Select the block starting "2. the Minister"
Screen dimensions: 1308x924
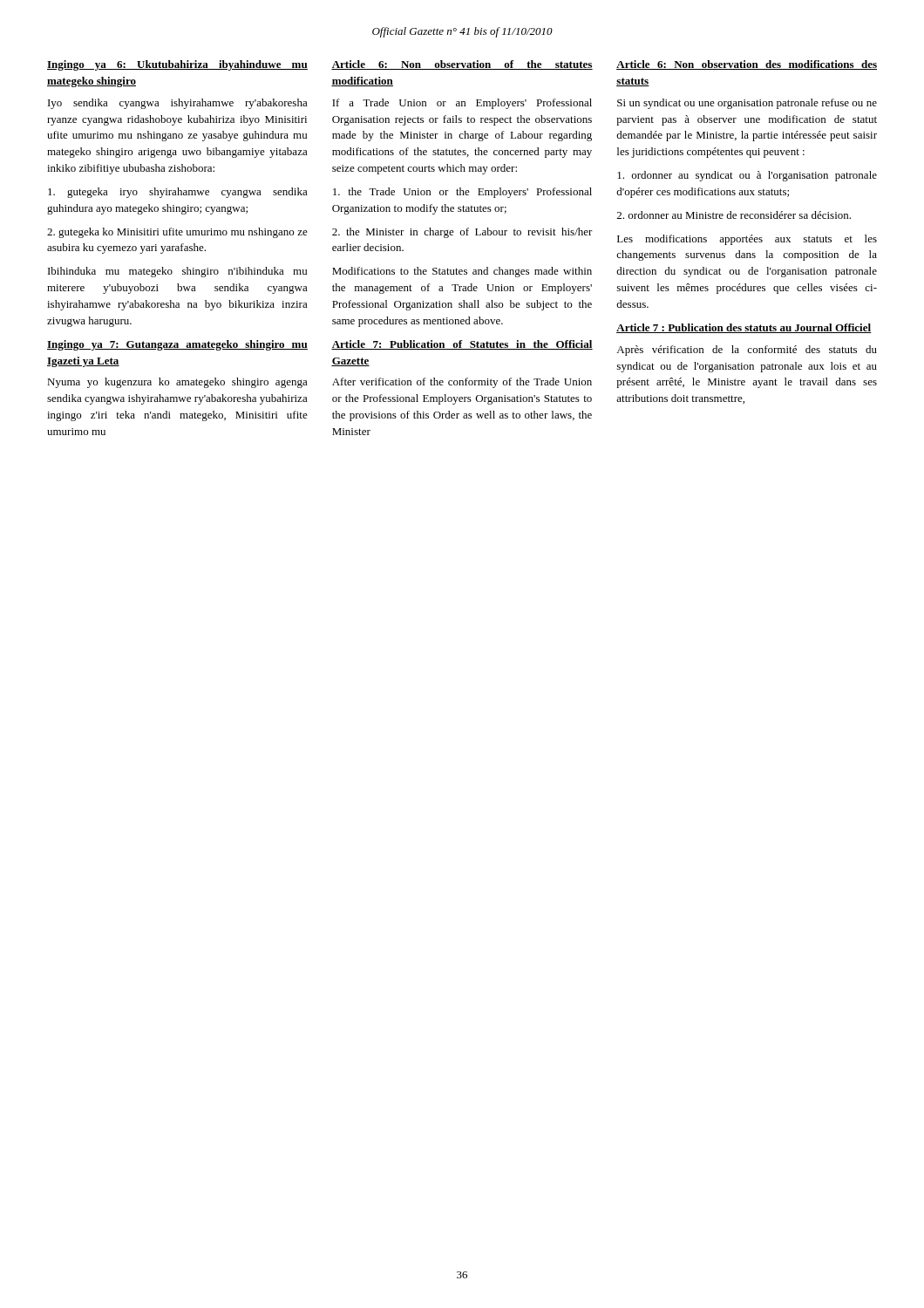pos(462,240)
